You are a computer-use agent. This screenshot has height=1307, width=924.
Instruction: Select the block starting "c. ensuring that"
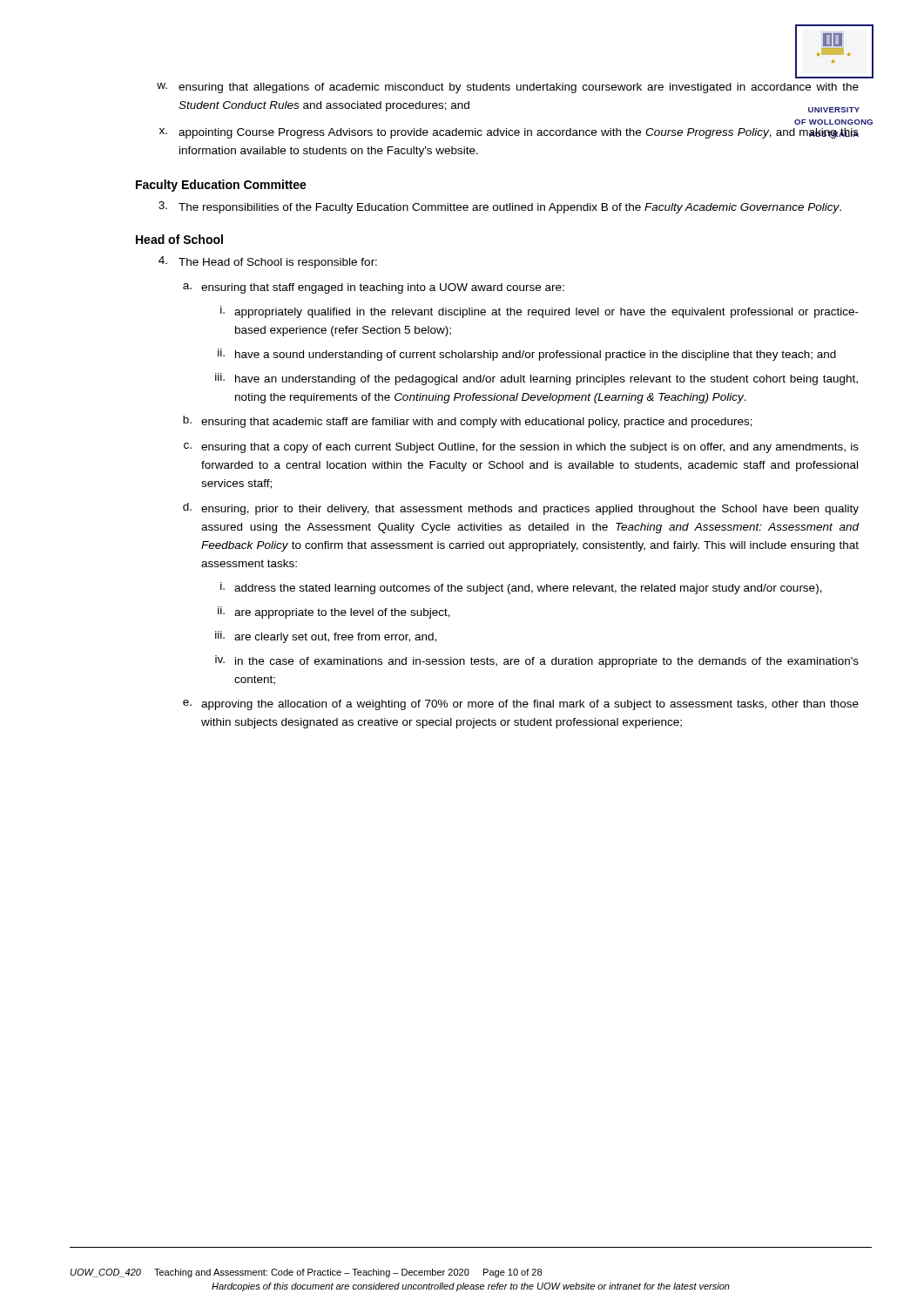pos(513,466)
